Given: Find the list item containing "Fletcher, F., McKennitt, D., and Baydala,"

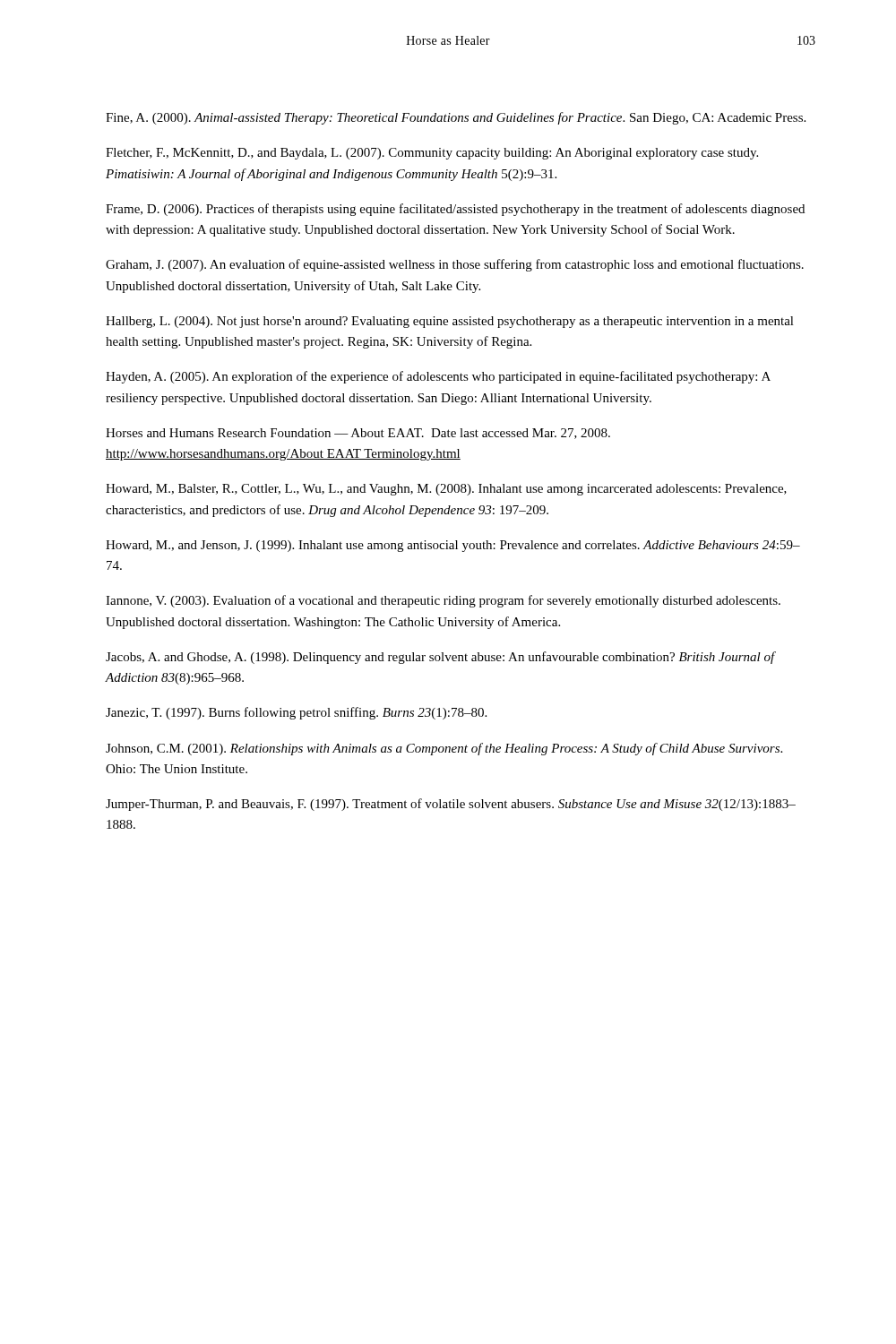Looking at the screenshot, I should [448, 164].
